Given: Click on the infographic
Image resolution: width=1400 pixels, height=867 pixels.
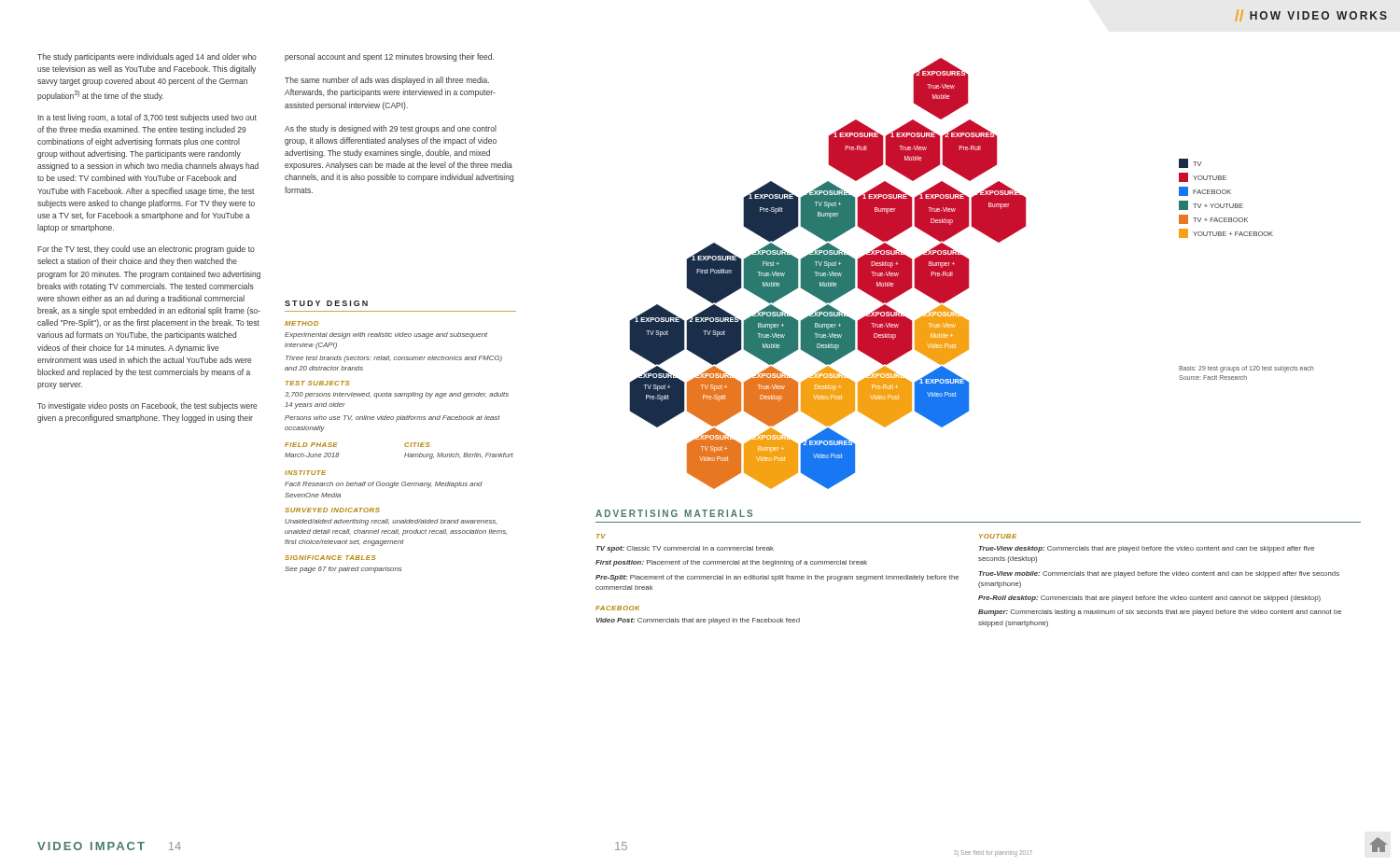Looking at the screenshot, I should [885, 271].
